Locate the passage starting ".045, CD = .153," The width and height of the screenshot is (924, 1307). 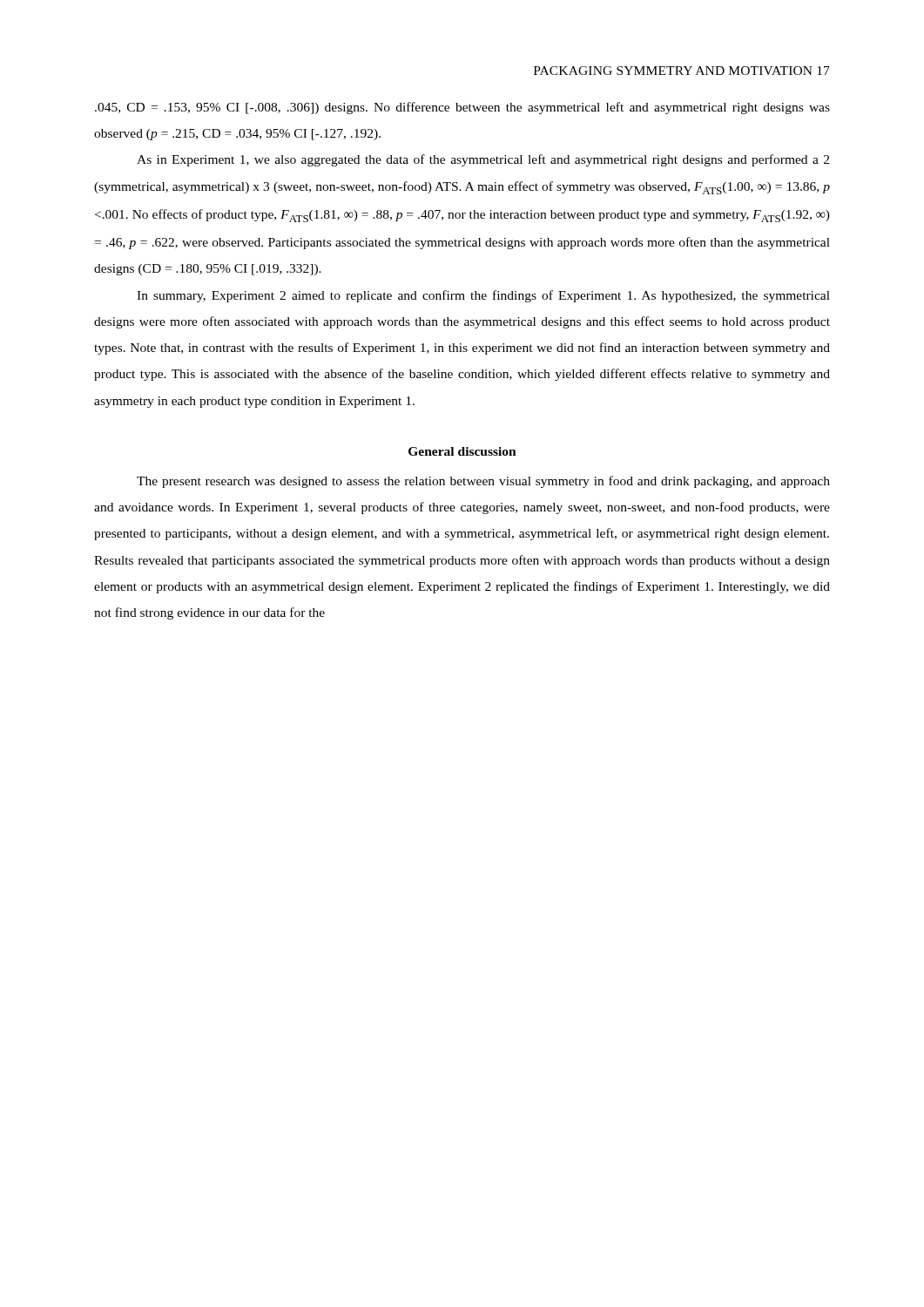462,120
